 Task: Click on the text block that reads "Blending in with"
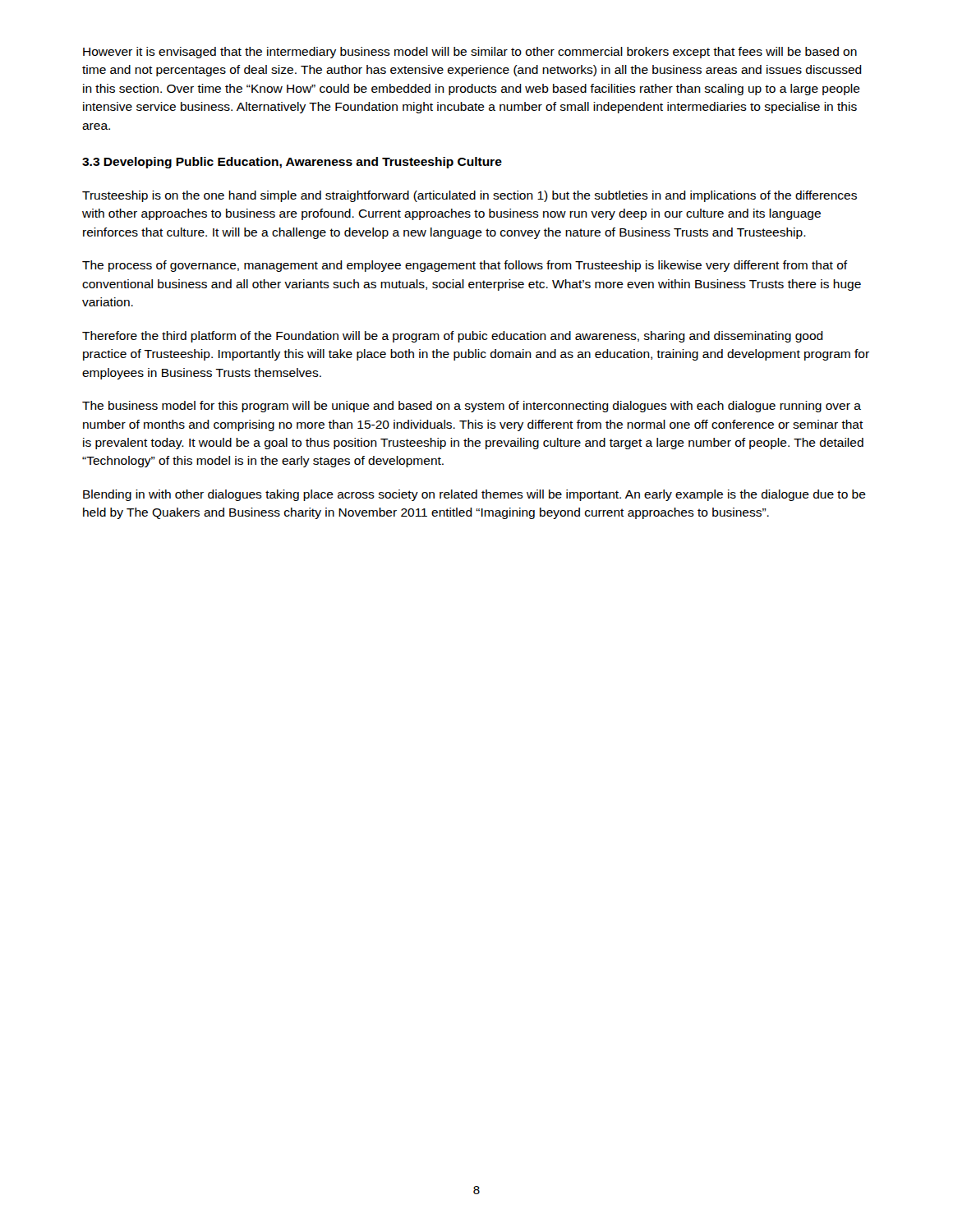click(474, 503)
